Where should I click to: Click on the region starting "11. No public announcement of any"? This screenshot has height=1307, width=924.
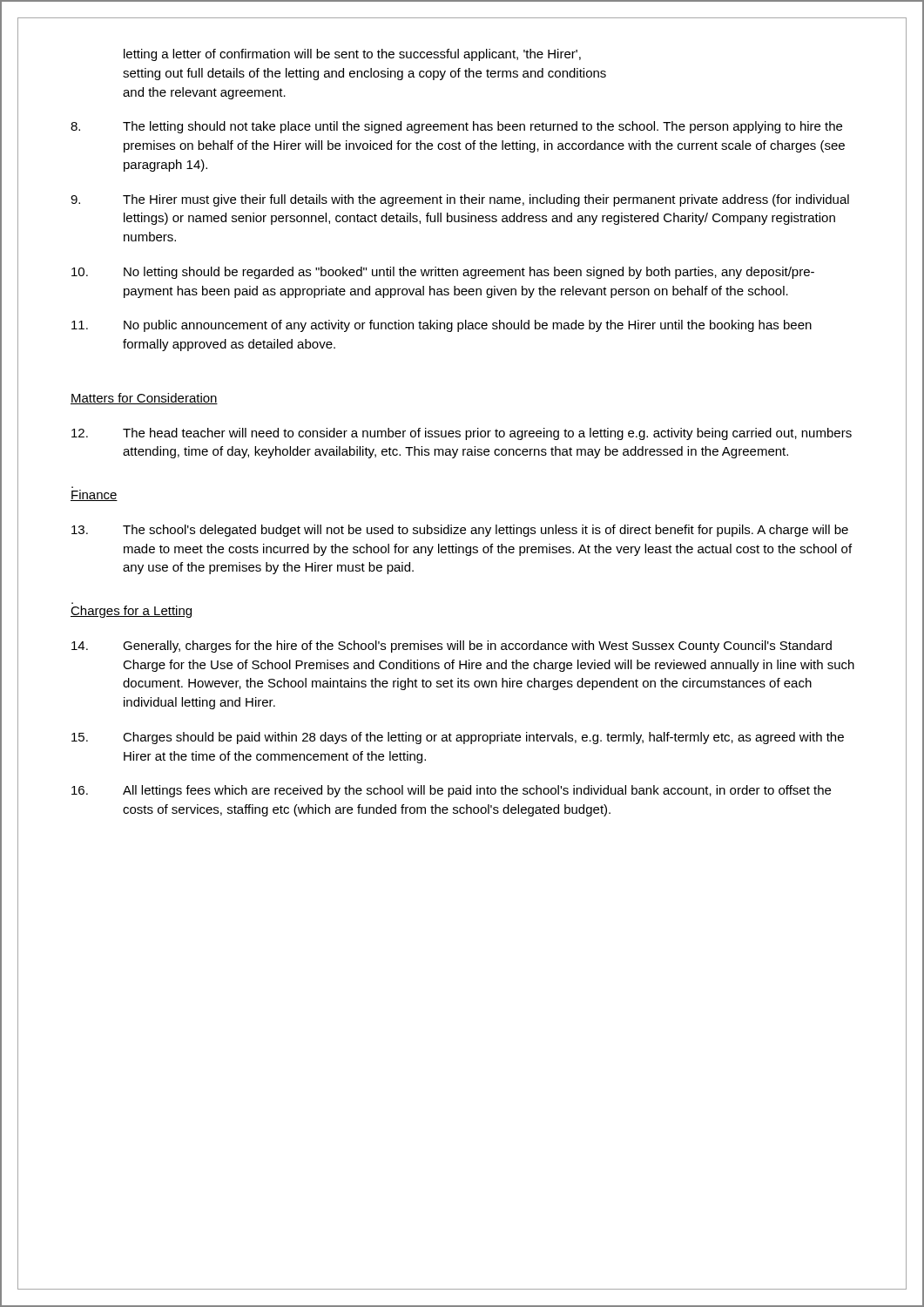click(464, 335)
